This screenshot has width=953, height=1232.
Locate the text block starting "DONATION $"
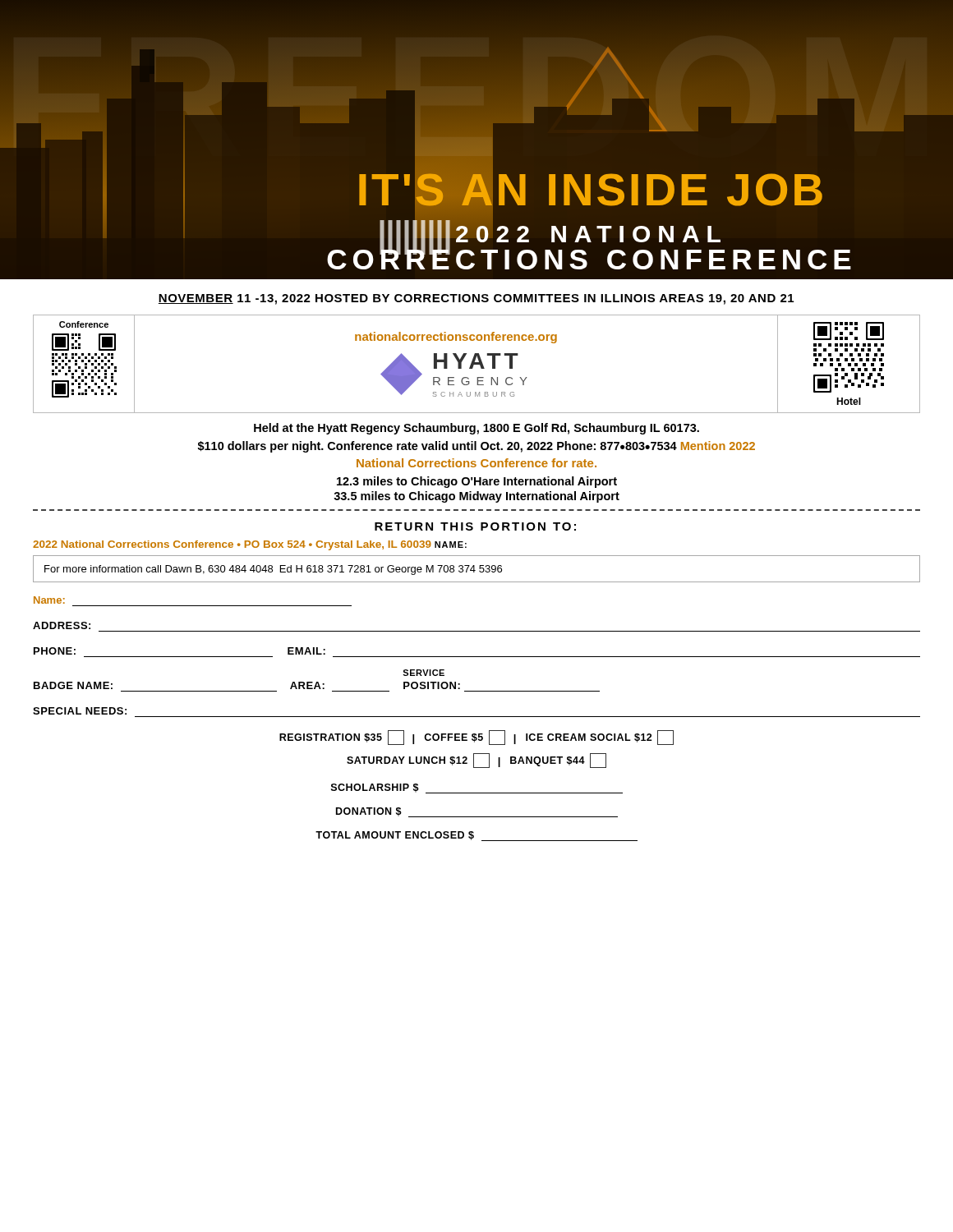click(476, 810)
